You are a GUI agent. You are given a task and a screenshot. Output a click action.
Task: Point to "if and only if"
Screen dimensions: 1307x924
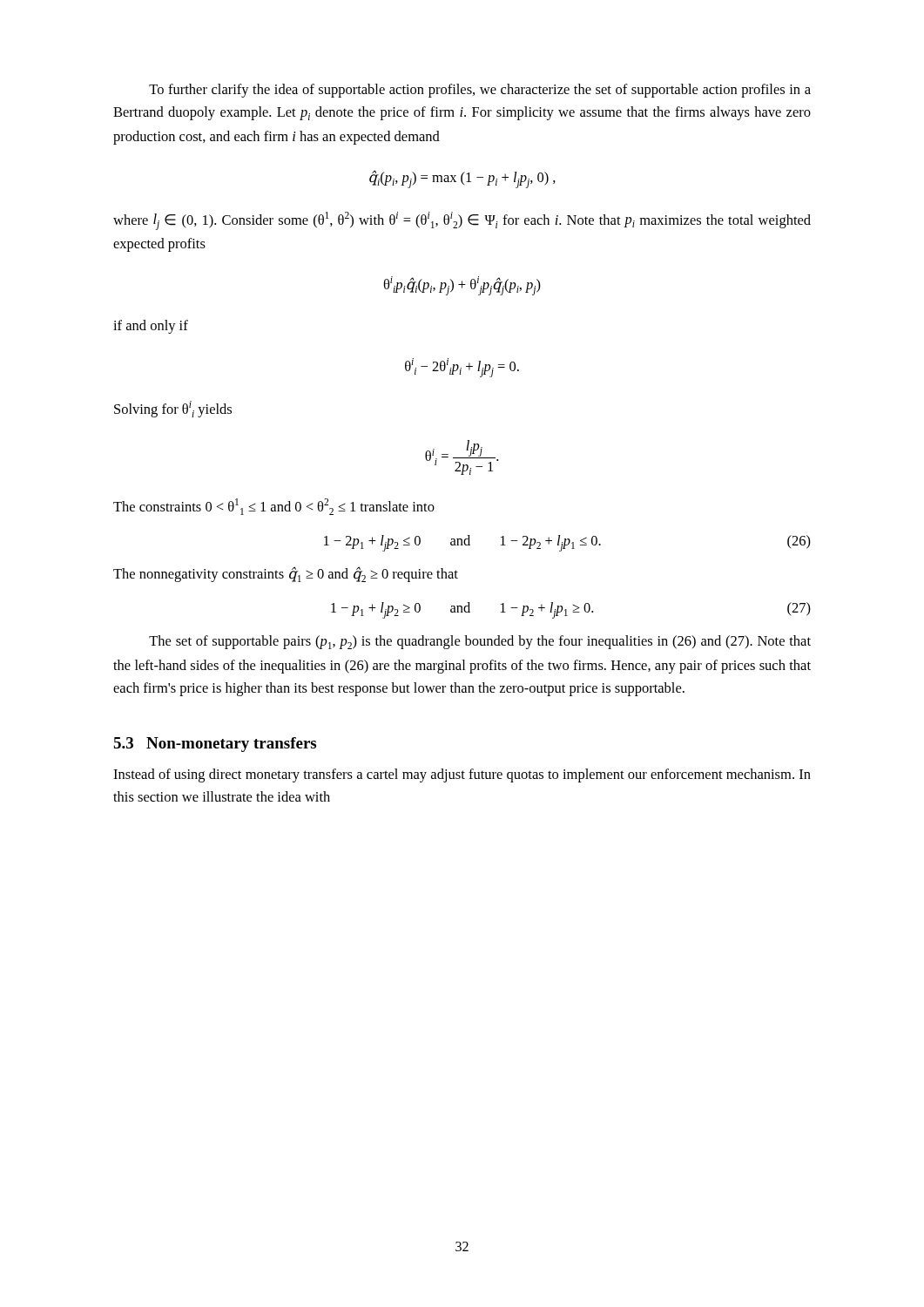point(151,327)
